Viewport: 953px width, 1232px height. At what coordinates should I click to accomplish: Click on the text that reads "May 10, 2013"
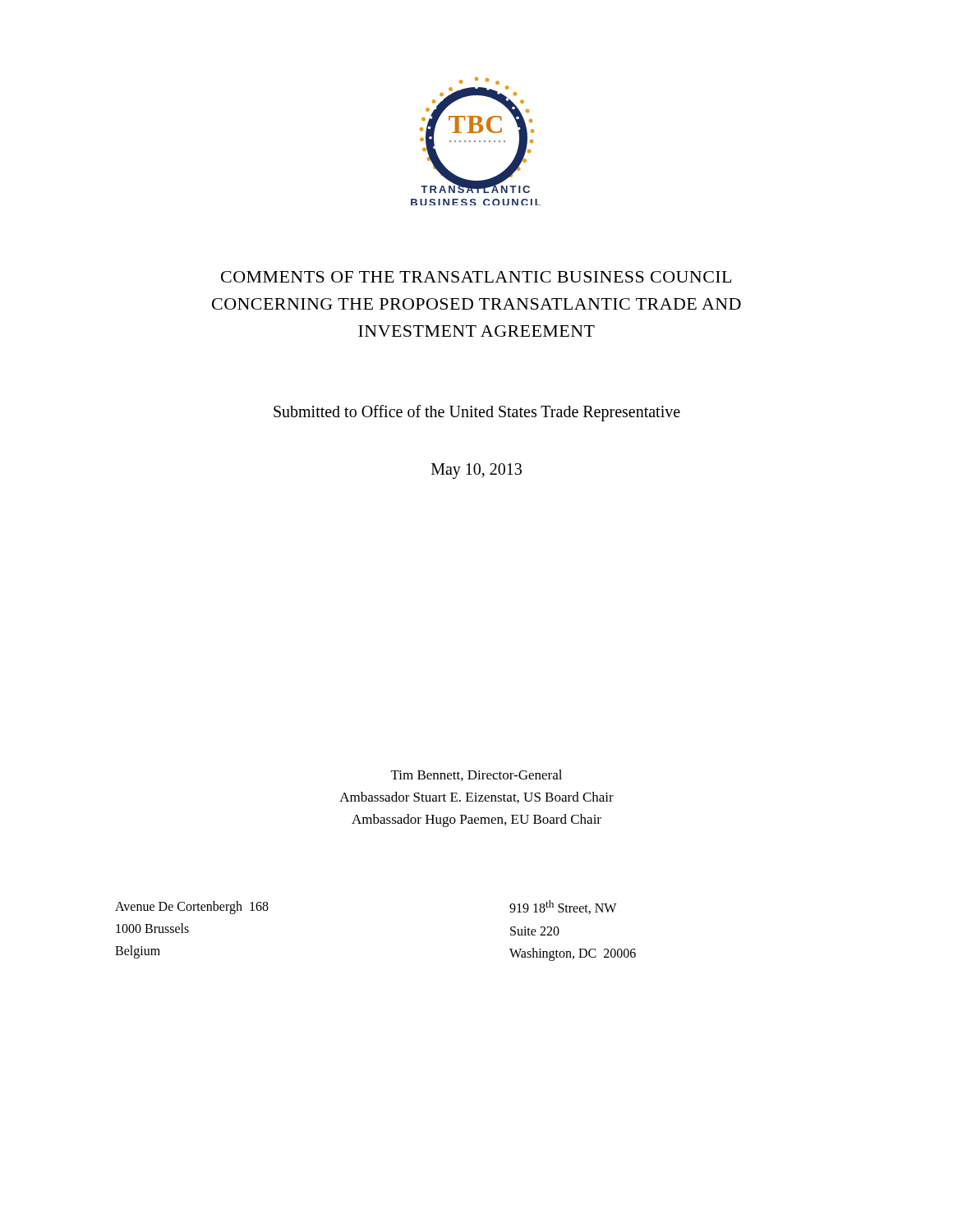pos(476,469)
